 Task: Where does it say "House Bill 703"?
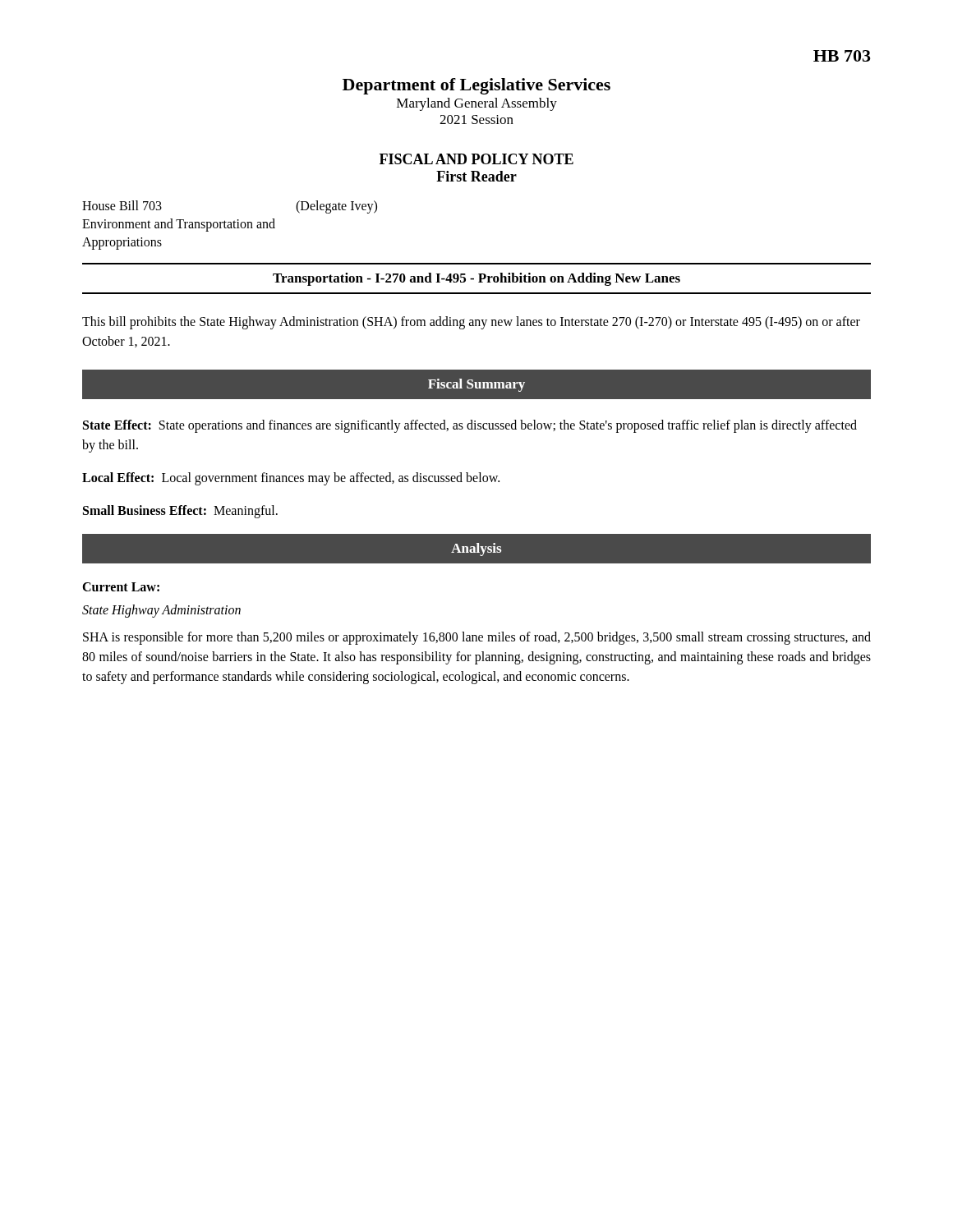(122, 206)
